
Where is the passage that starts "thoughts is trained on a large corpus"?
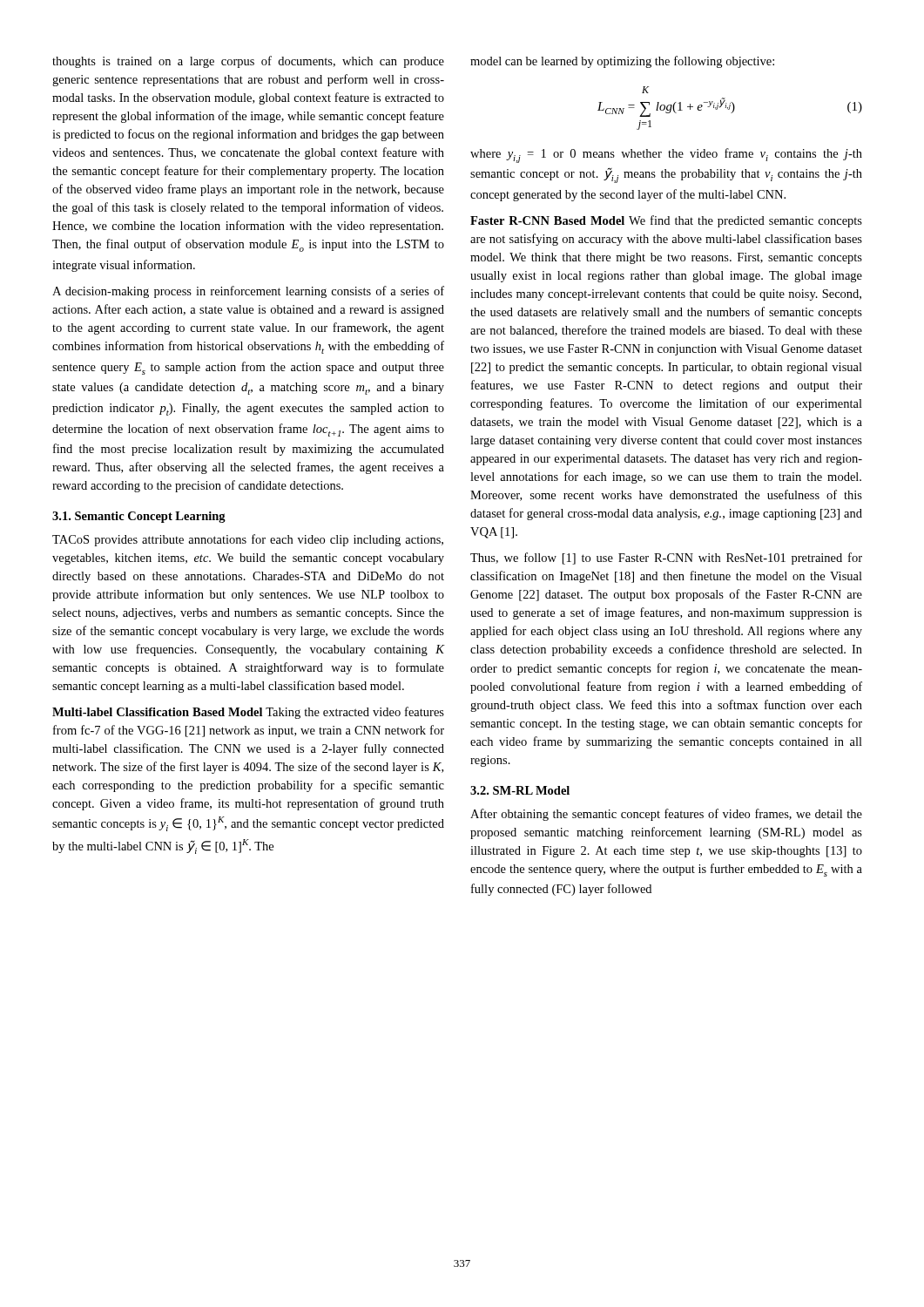(x=248, y=163)
